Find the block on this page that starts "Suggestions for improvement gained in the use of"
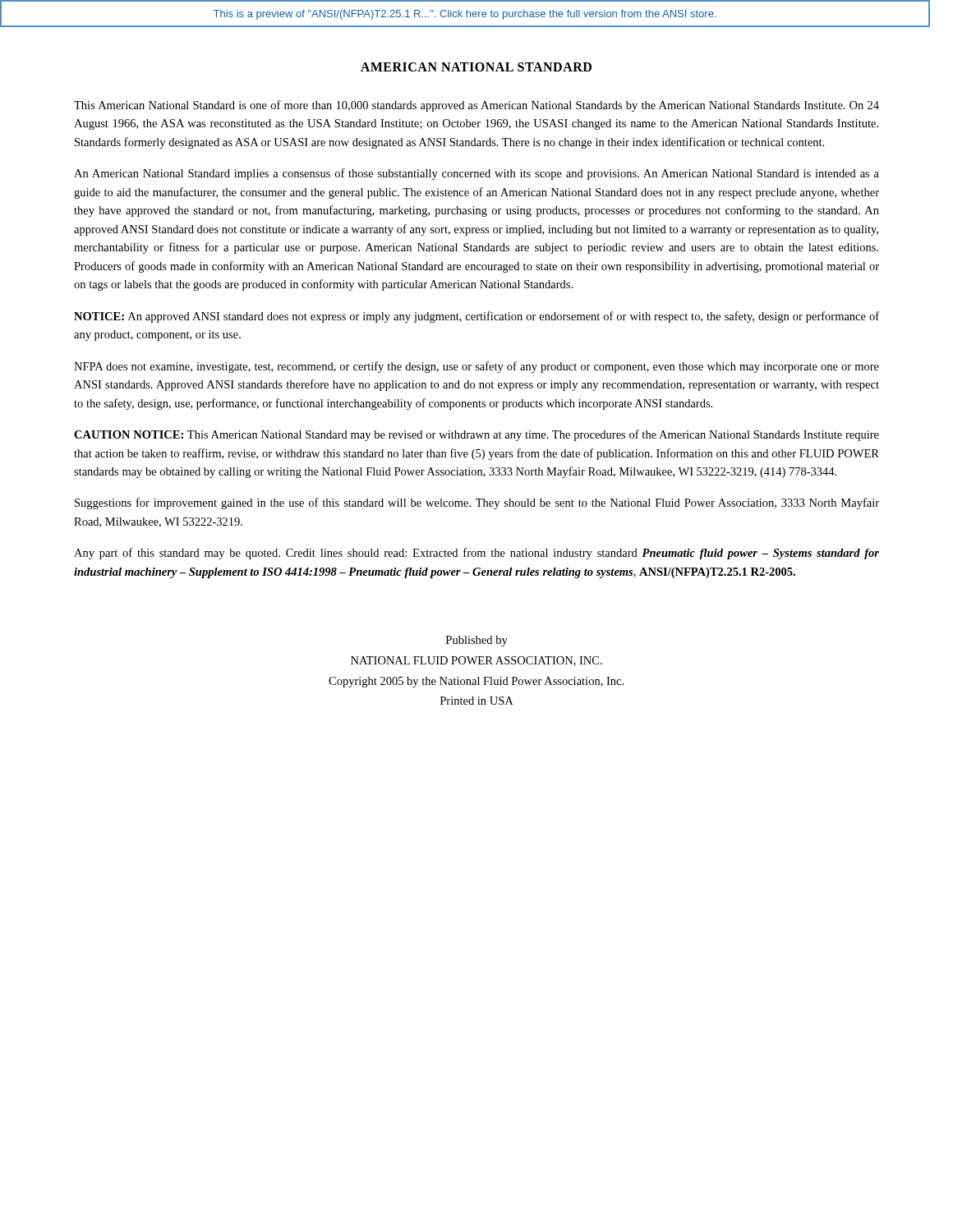Image resolution: width=953 pixels, height=1232 pixels. point(476,512)
